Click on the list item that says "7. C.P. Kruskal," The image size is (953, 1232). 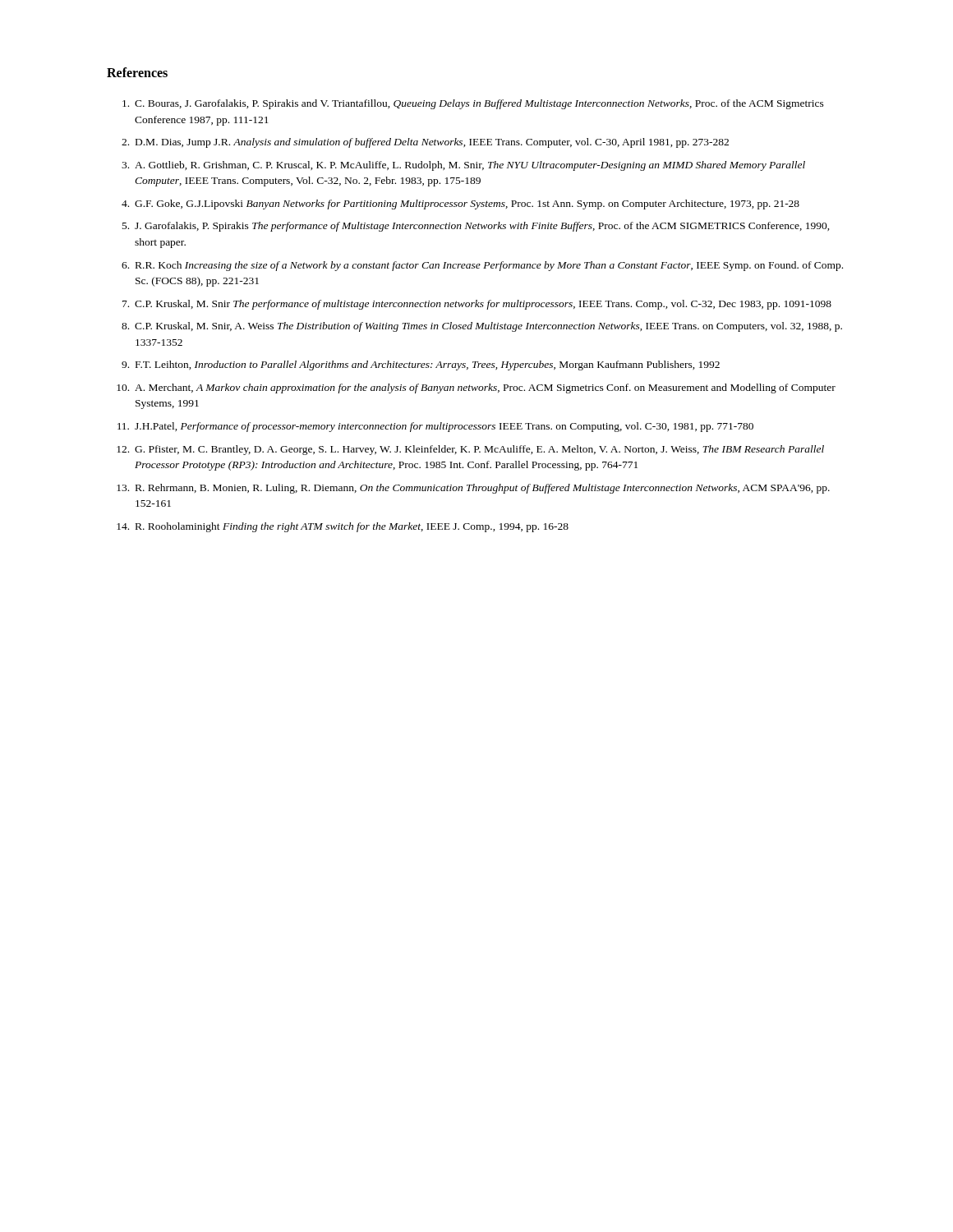click(476, 303)
